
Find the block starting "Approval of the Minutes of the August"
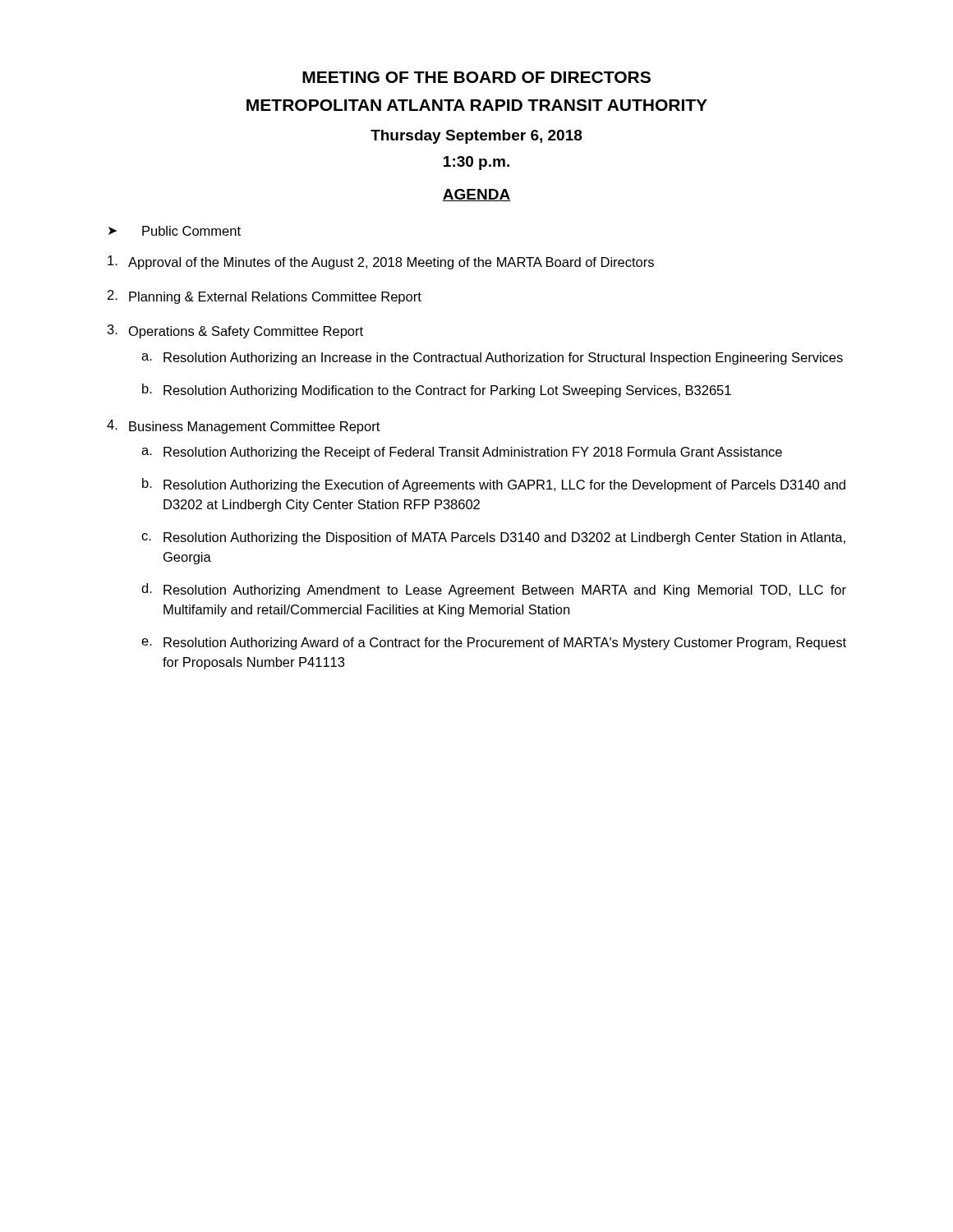tap(476, 263)
